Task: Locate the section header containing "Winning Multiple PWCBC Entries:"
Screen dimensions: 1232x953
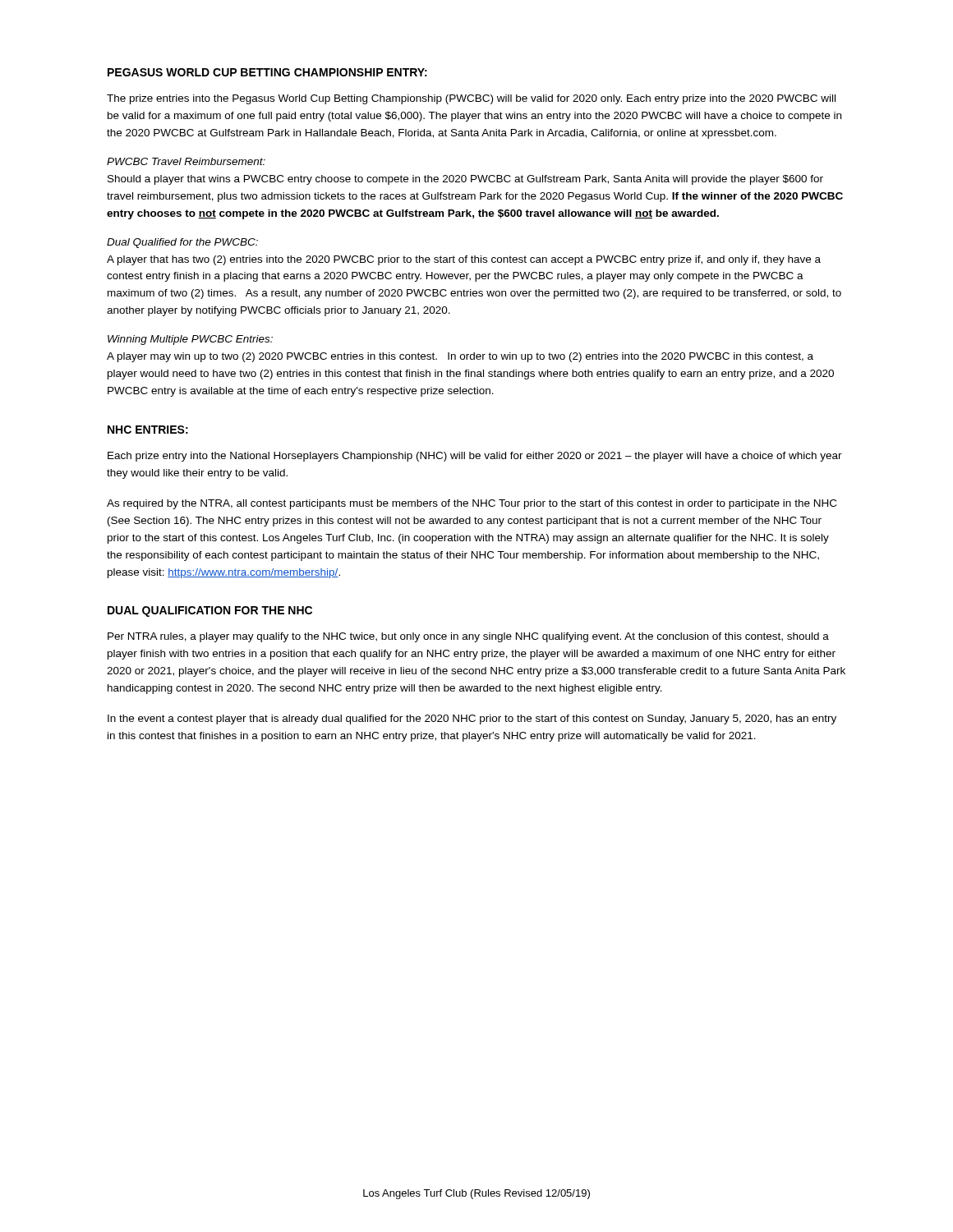Action: click(x=190, y=339)
